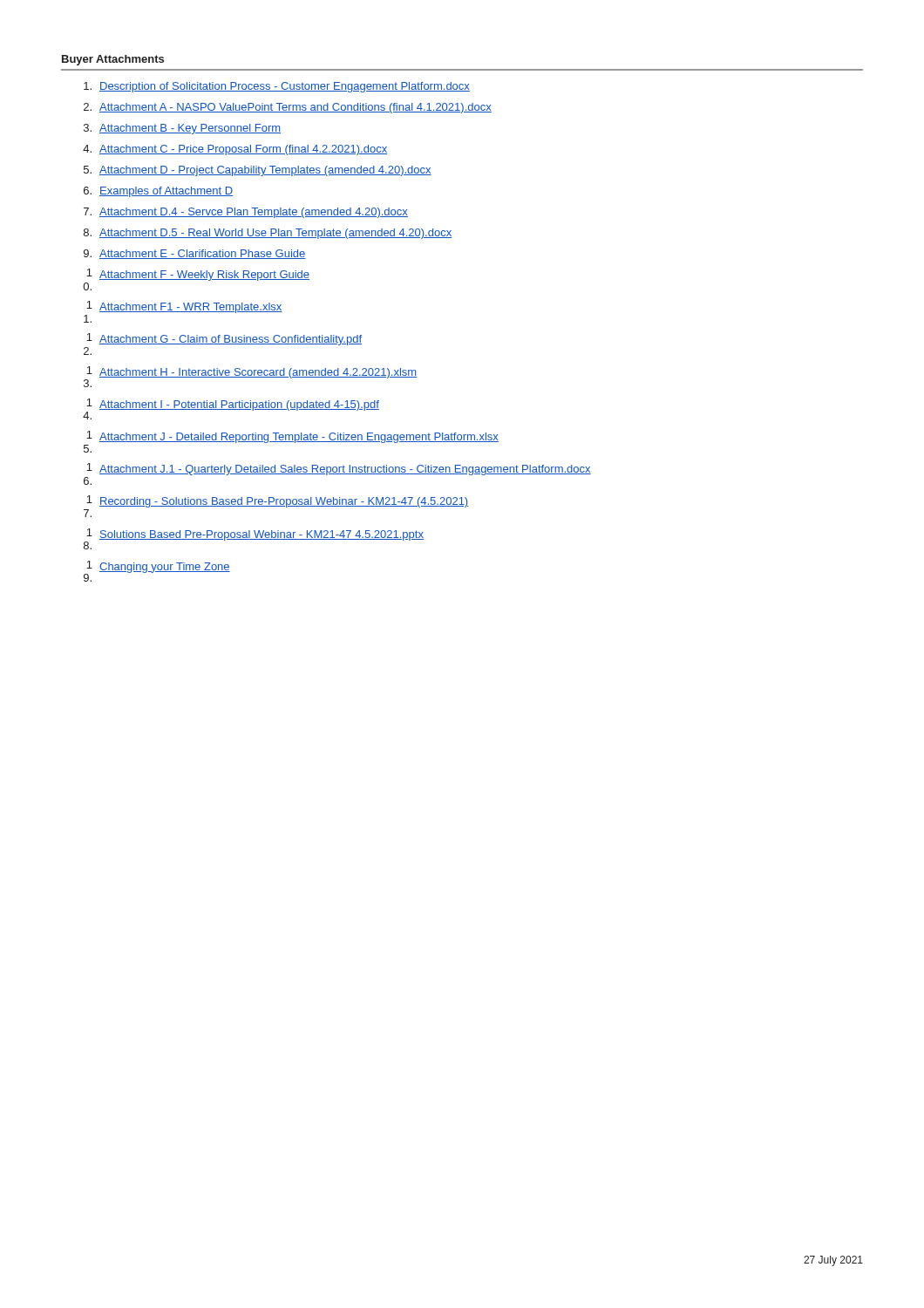
Task: Select the region starting "Buyer Attachments"
Action: click(113, 59)
